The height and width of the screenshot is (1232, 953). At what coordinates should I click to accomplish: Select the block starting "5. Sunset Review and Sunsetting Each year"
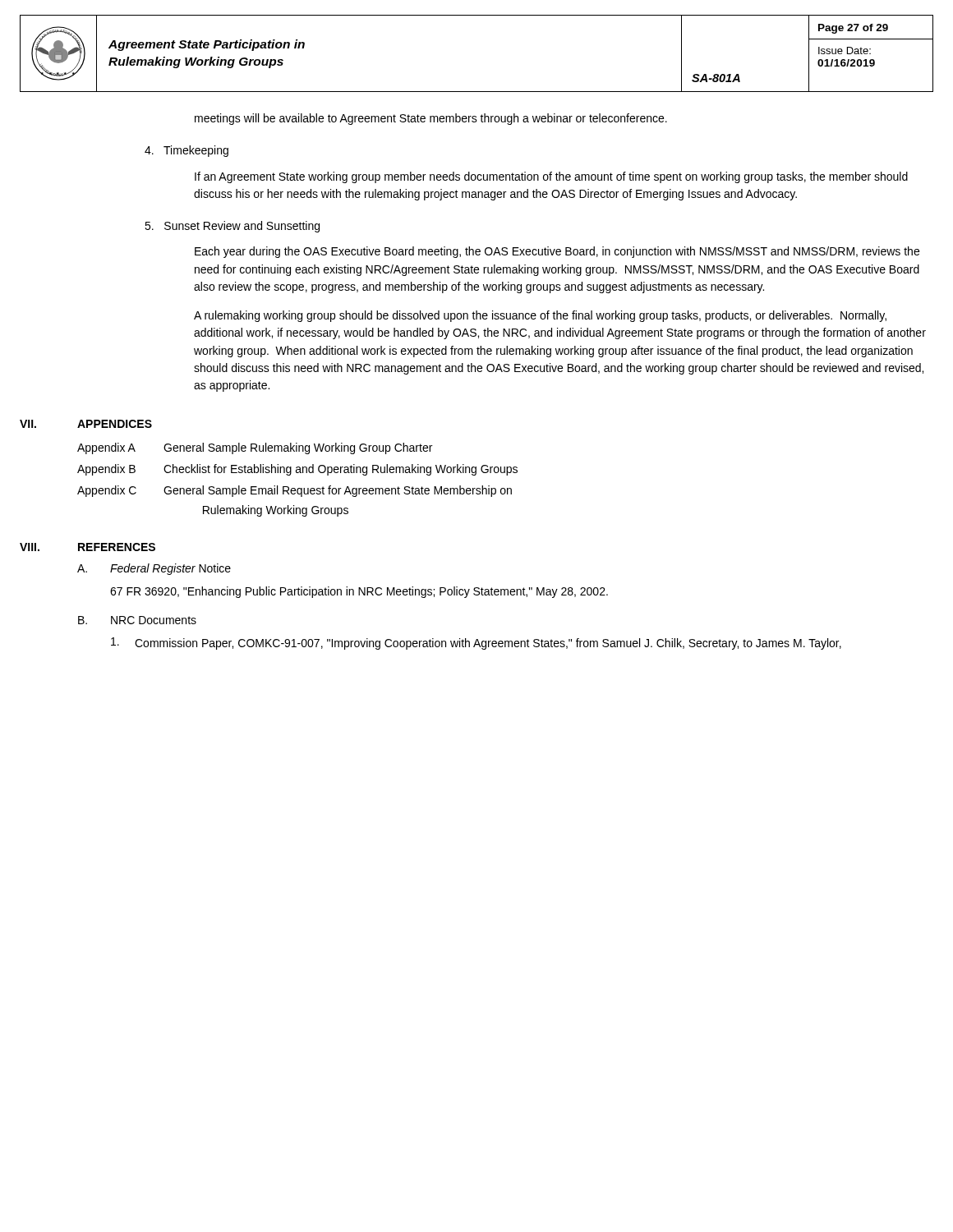(x=539, y=306)
